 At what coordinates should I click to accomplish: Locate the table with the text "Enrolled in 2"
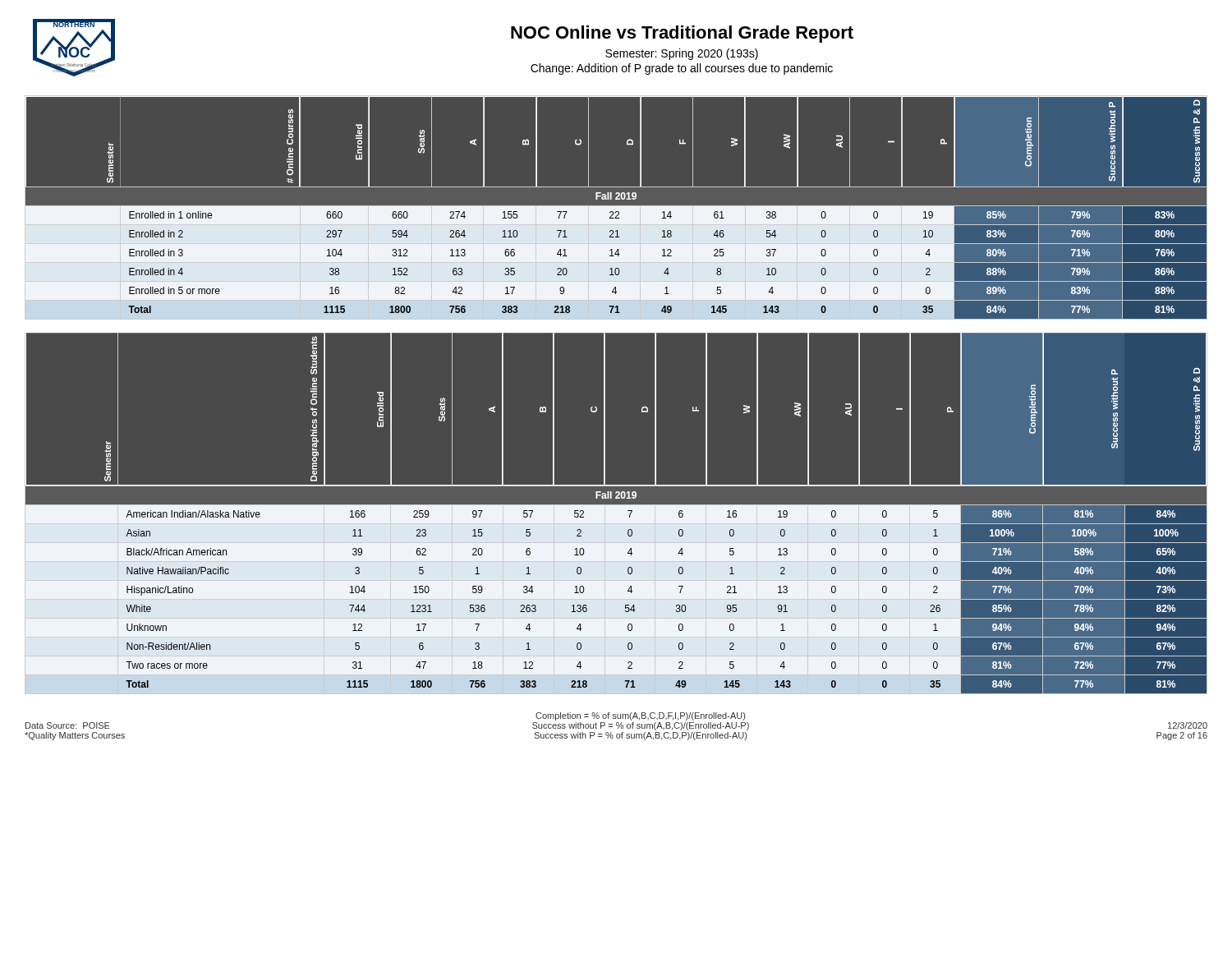click(x=616, y=207)
